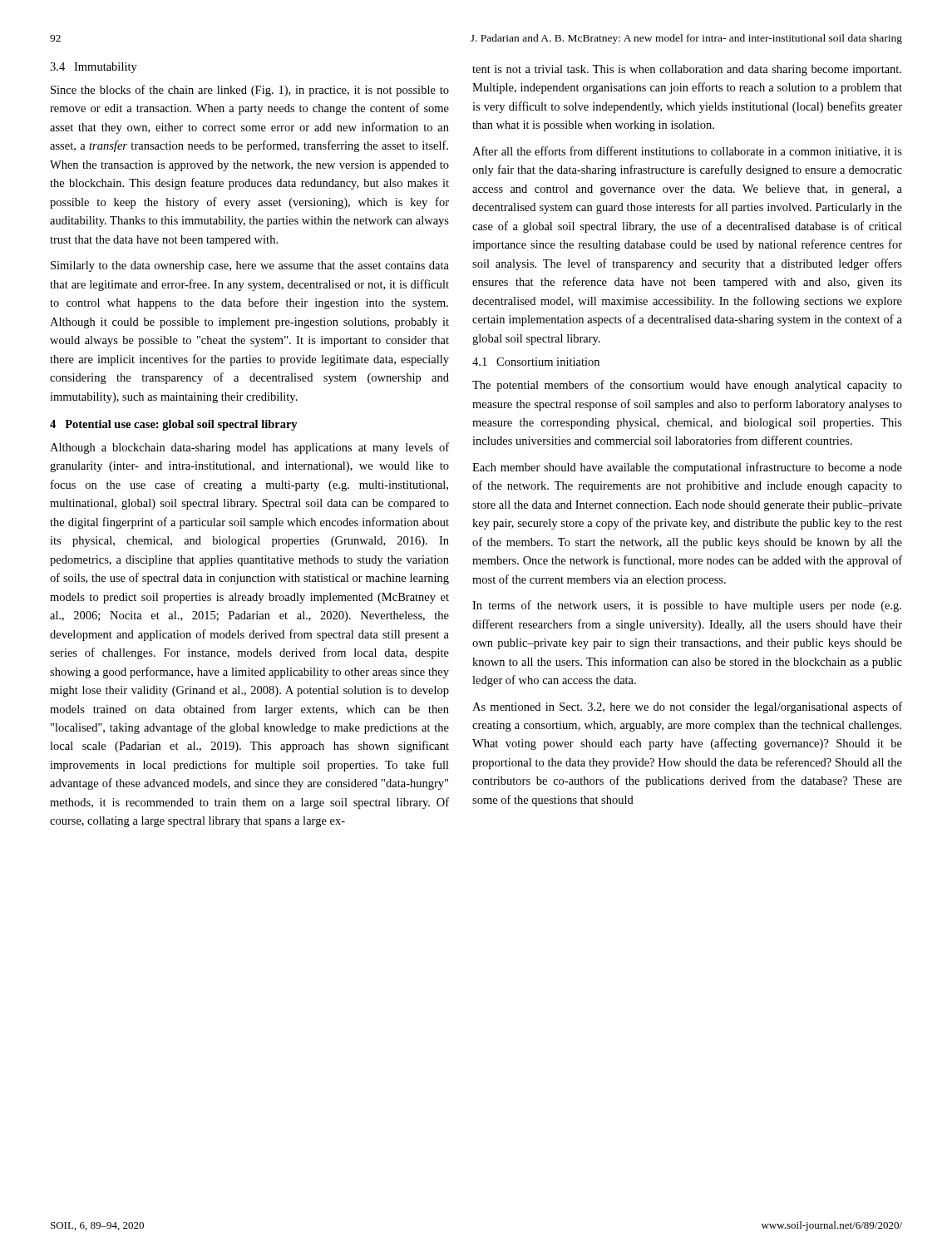Image resolution: width=952 pixels, height=1247 pixels.
Task: Point to the block beginning "Since the blocks of the chain are"
Action: 249,243
